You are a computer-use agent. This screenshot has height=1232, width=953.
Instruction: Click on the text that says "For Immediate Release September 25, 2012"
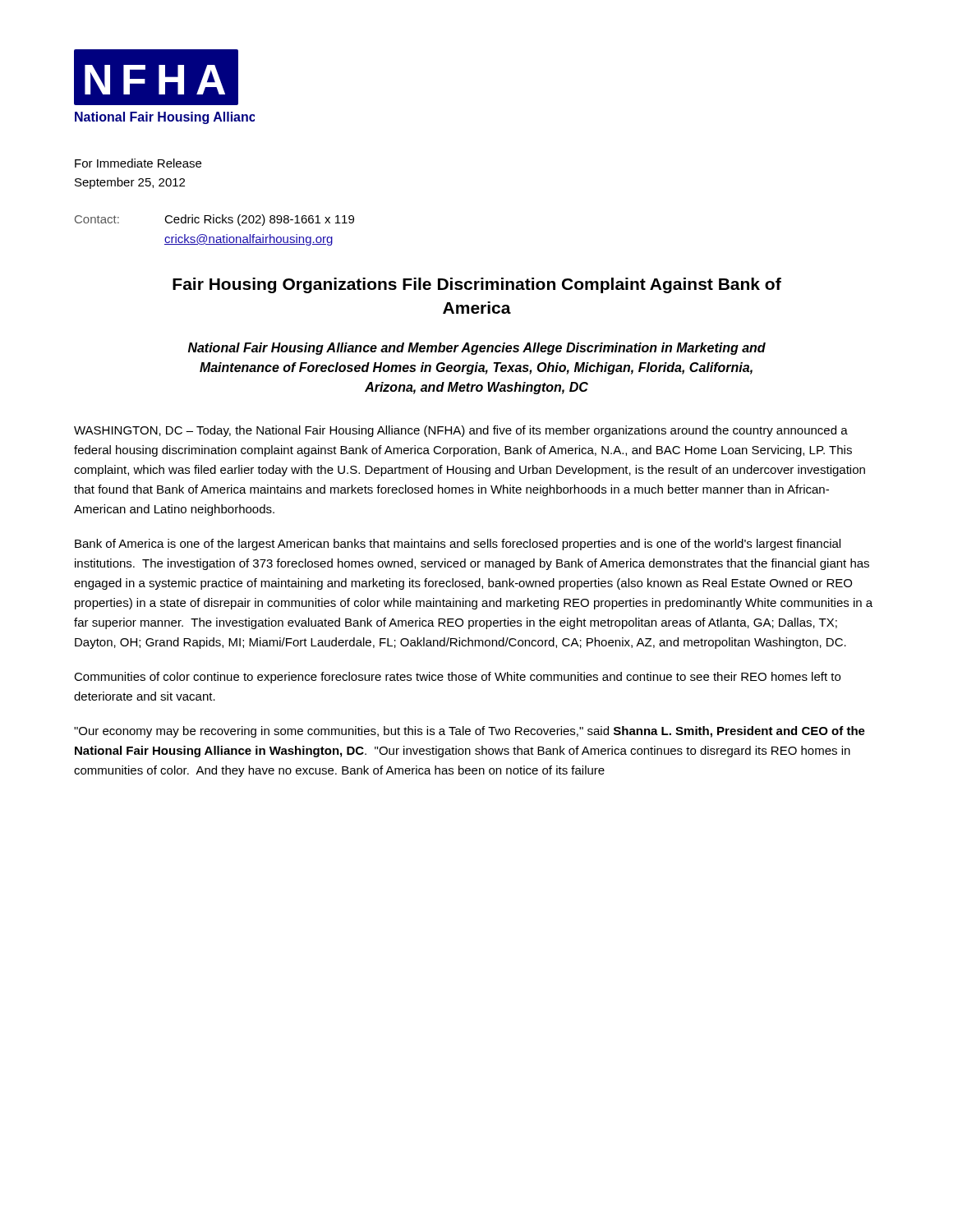coord(138,172)
